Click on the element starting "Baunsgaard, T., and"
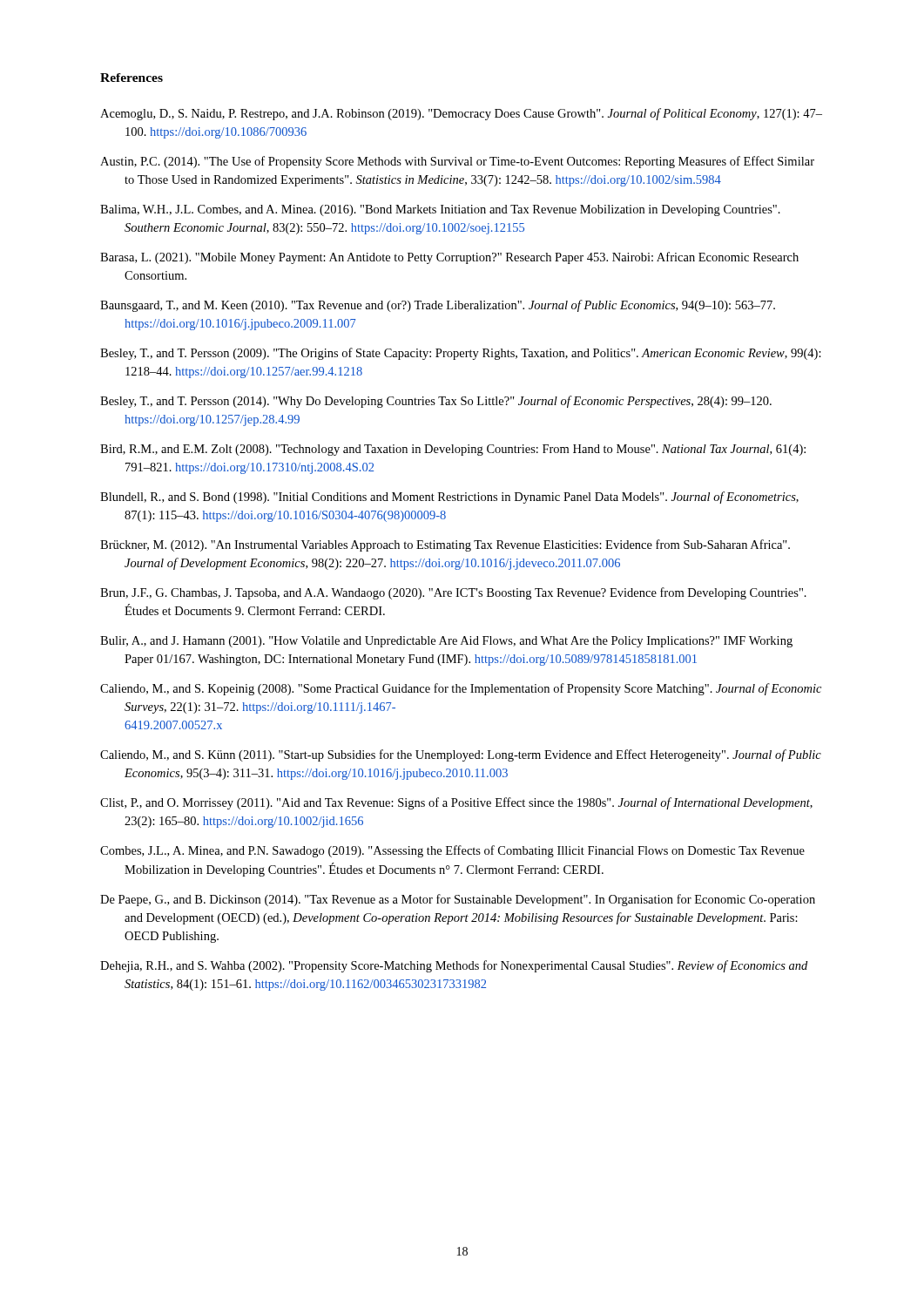924x1307 pixels. [x=462, y=315]
